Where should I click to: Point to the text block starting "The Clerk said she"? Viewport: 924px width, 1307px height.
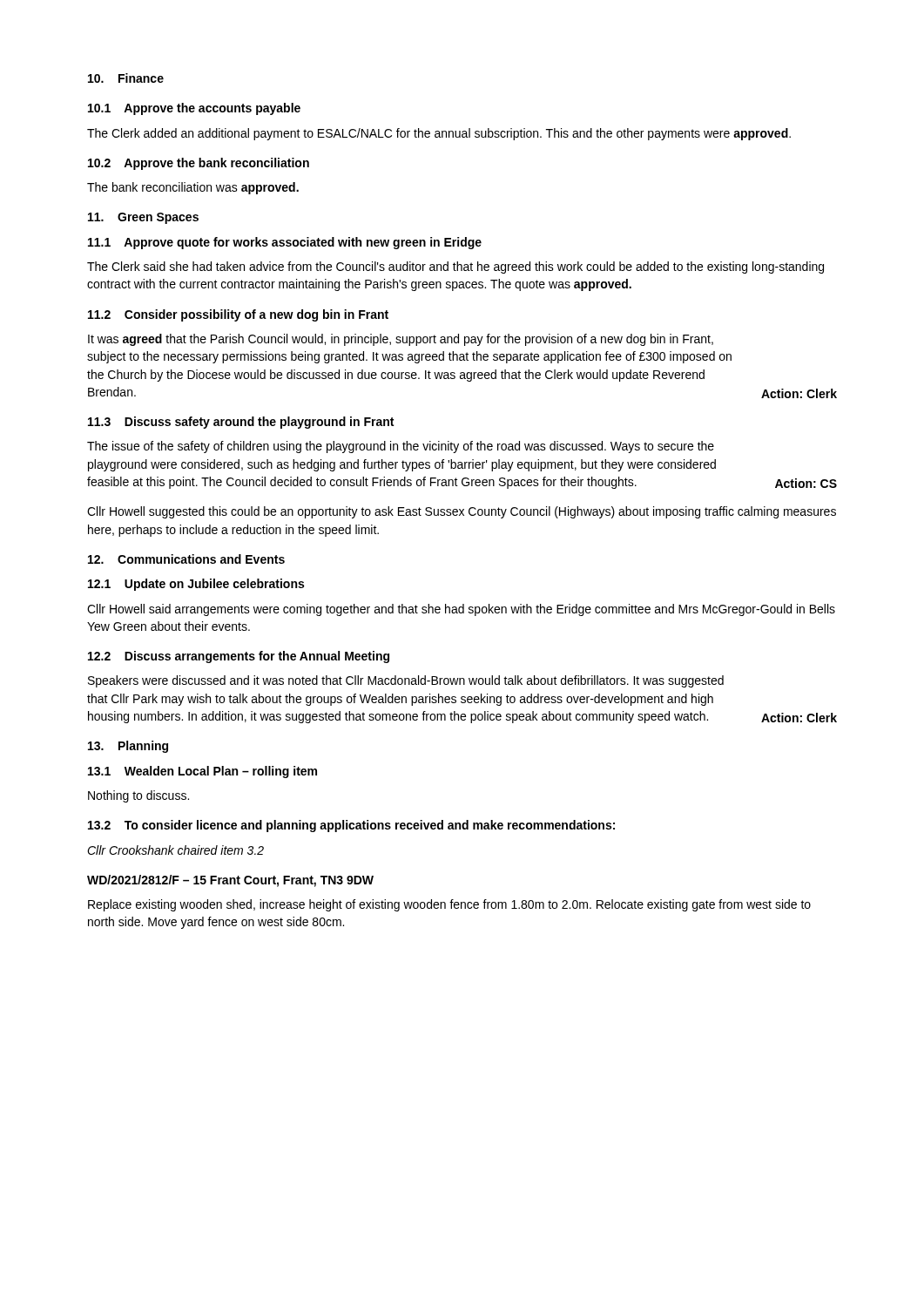[462, 276]
